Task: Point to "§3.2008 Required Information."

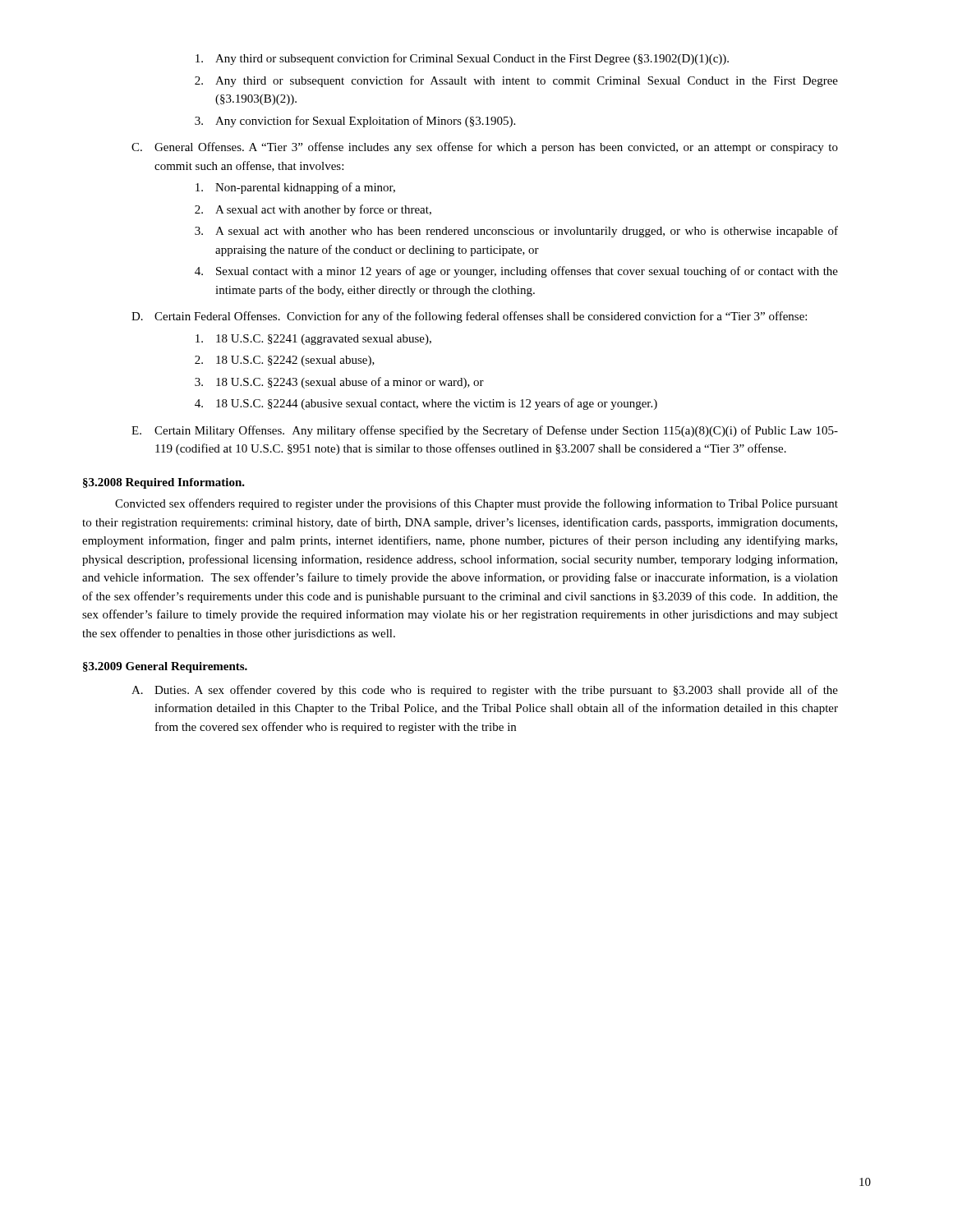Action: click(x=164, y=482)
